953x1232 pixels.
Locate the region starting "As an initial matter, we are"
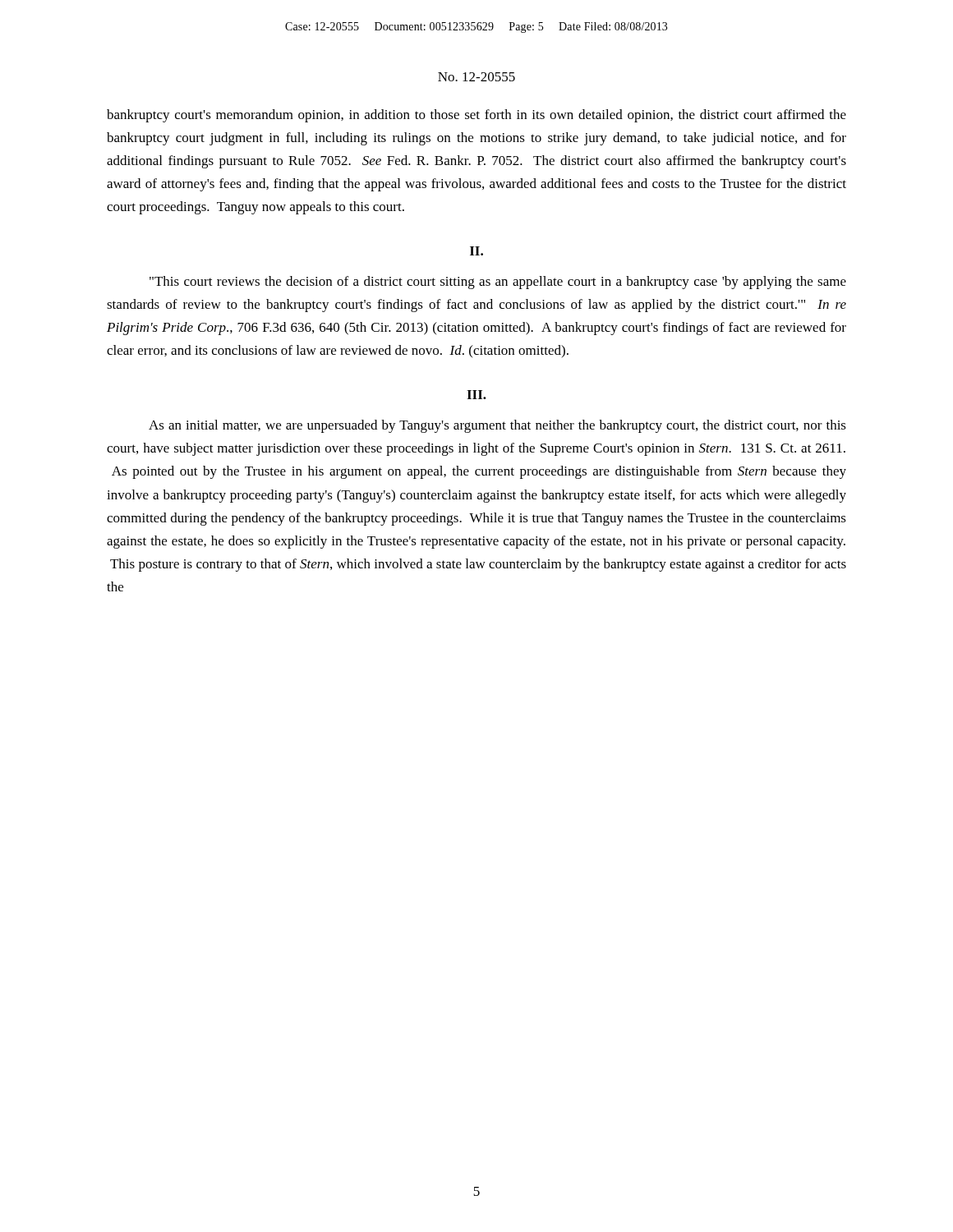(x=476, y=506)
